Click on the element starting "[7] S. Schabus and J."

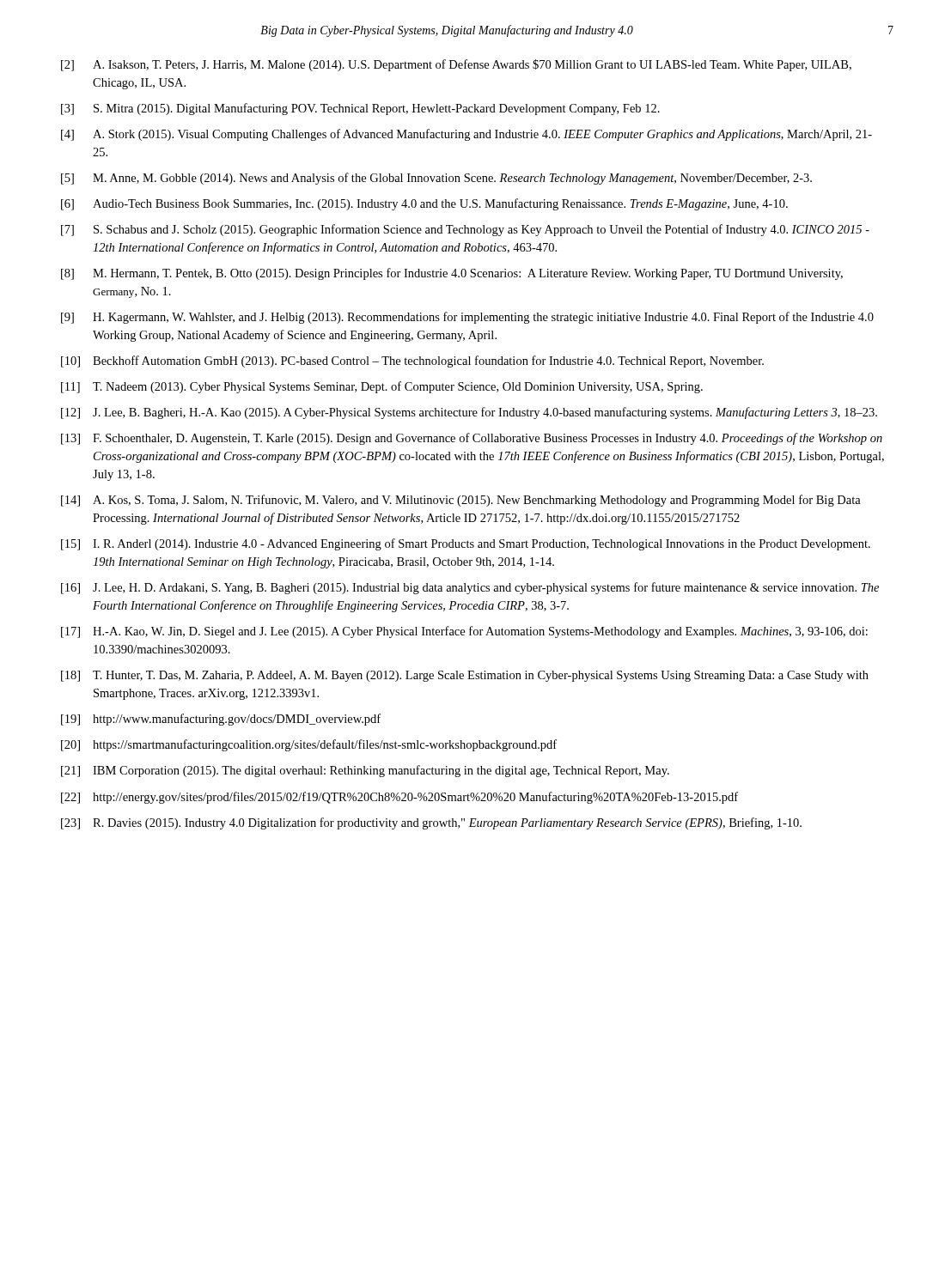472,239
